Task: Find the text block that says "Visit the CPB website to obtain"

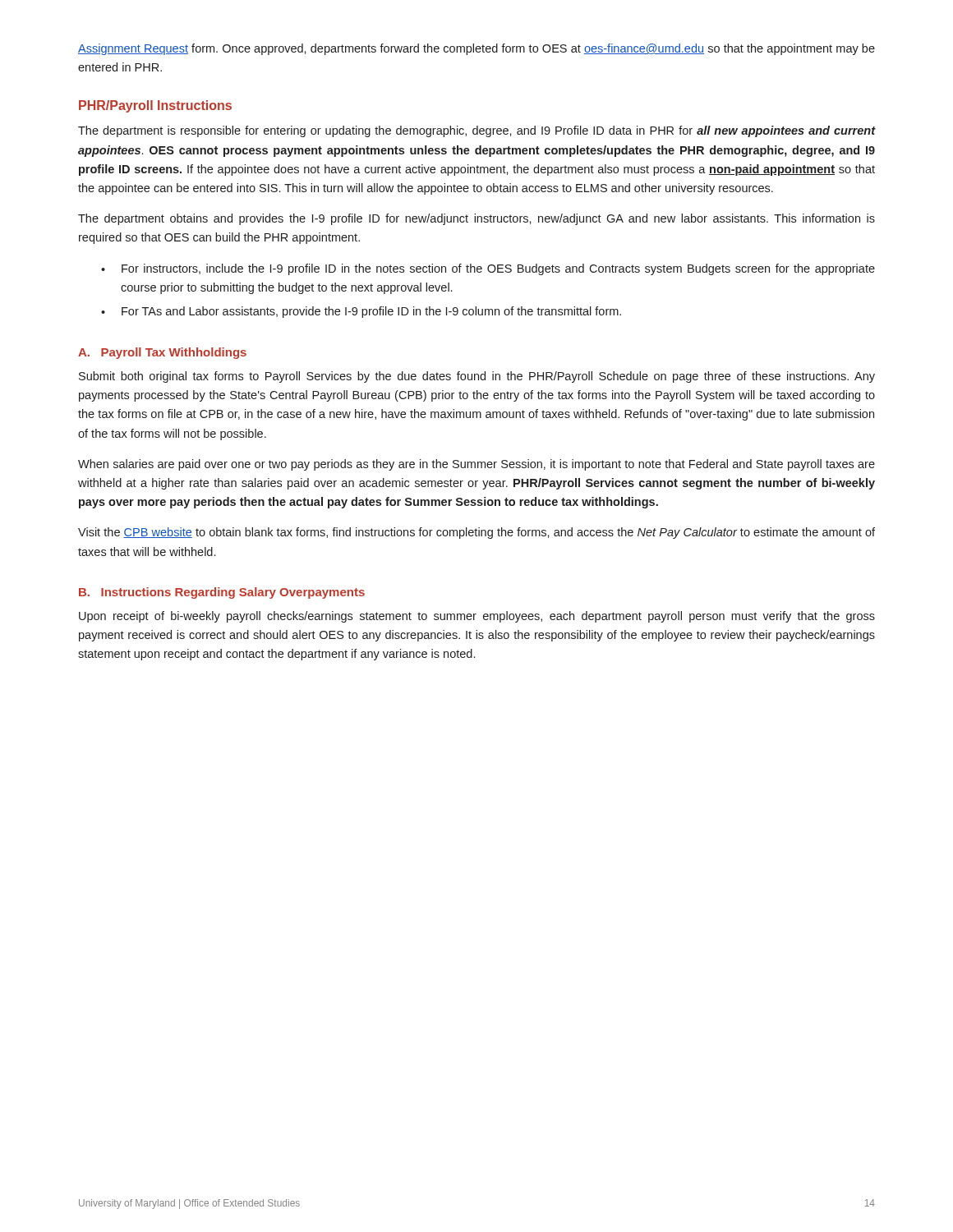Action: tap(476, 542)
